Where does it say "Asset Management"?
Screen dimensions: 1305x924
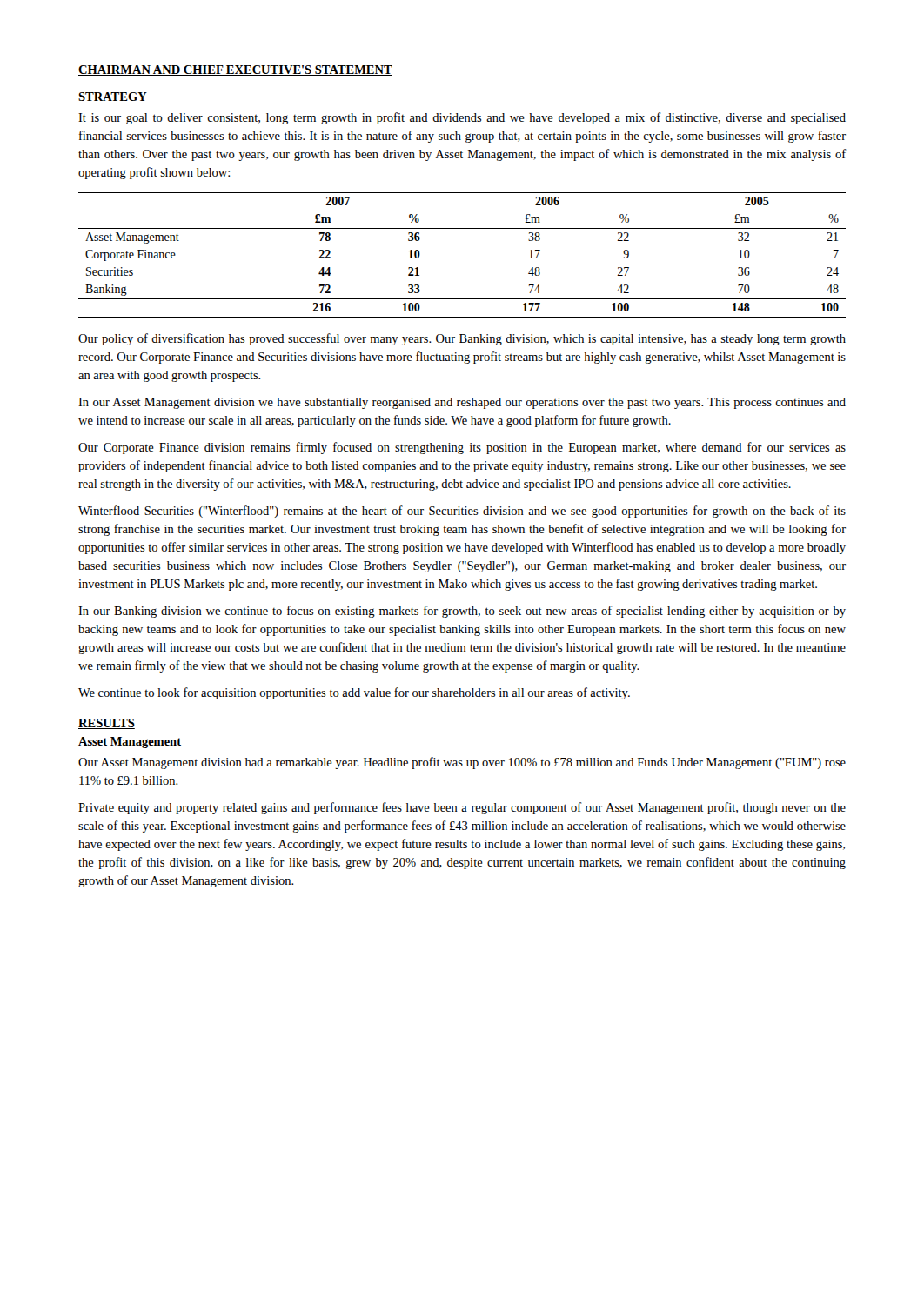coord(130,742)
